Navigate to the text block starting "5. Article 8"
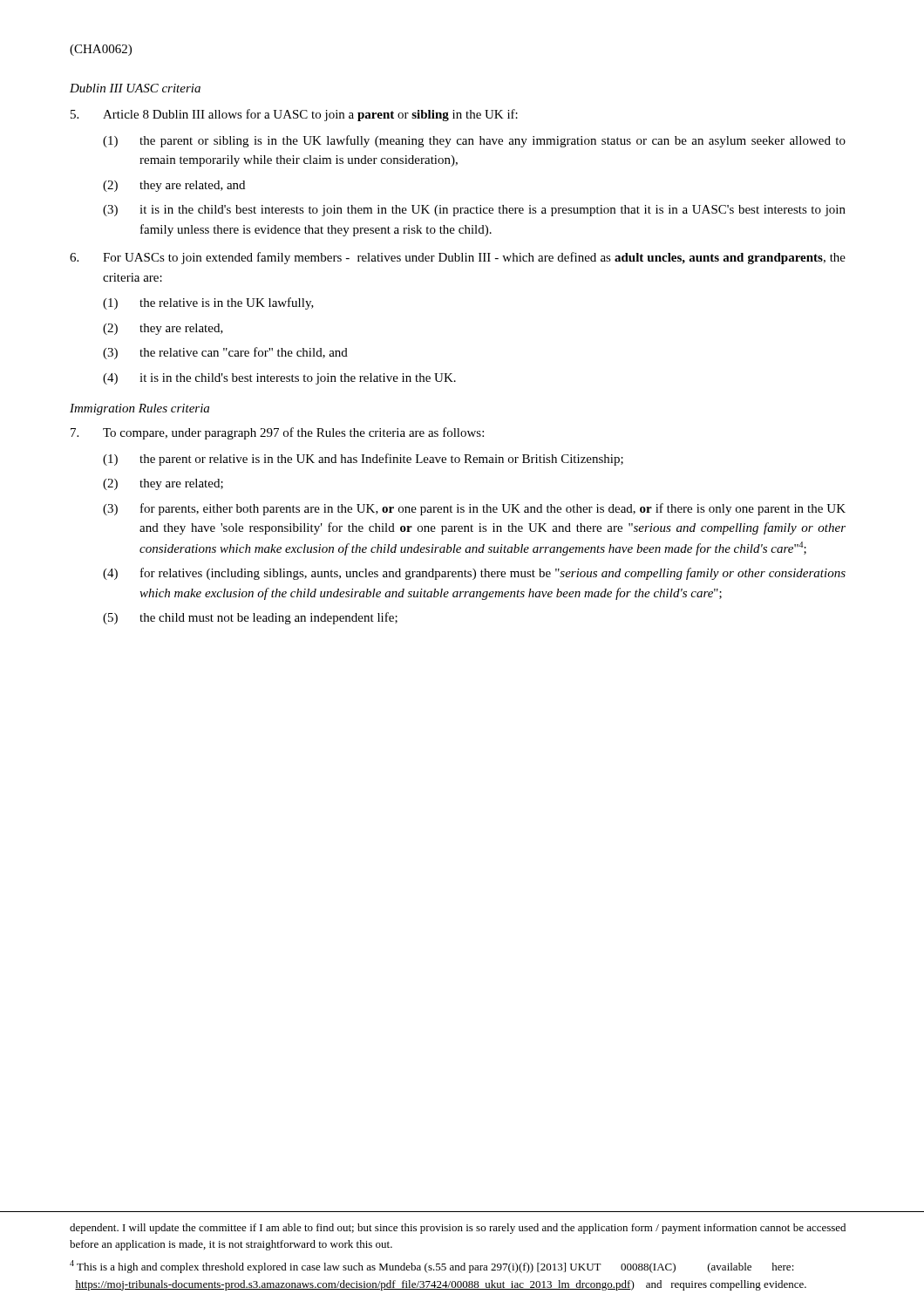 [x=458, y=114]
